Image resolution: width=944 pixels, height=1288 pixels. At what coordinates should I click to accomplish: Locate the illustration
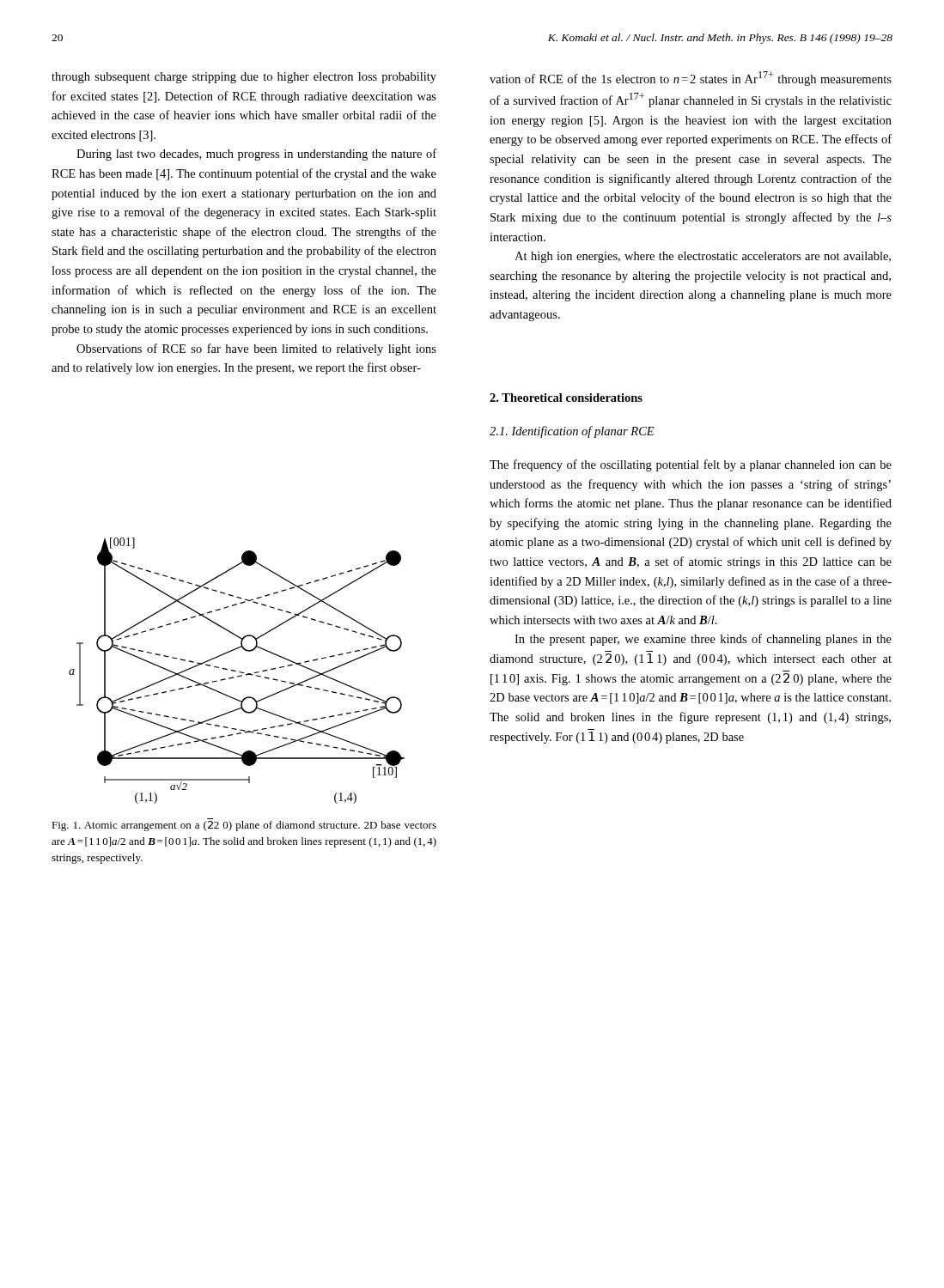(244, 657)
